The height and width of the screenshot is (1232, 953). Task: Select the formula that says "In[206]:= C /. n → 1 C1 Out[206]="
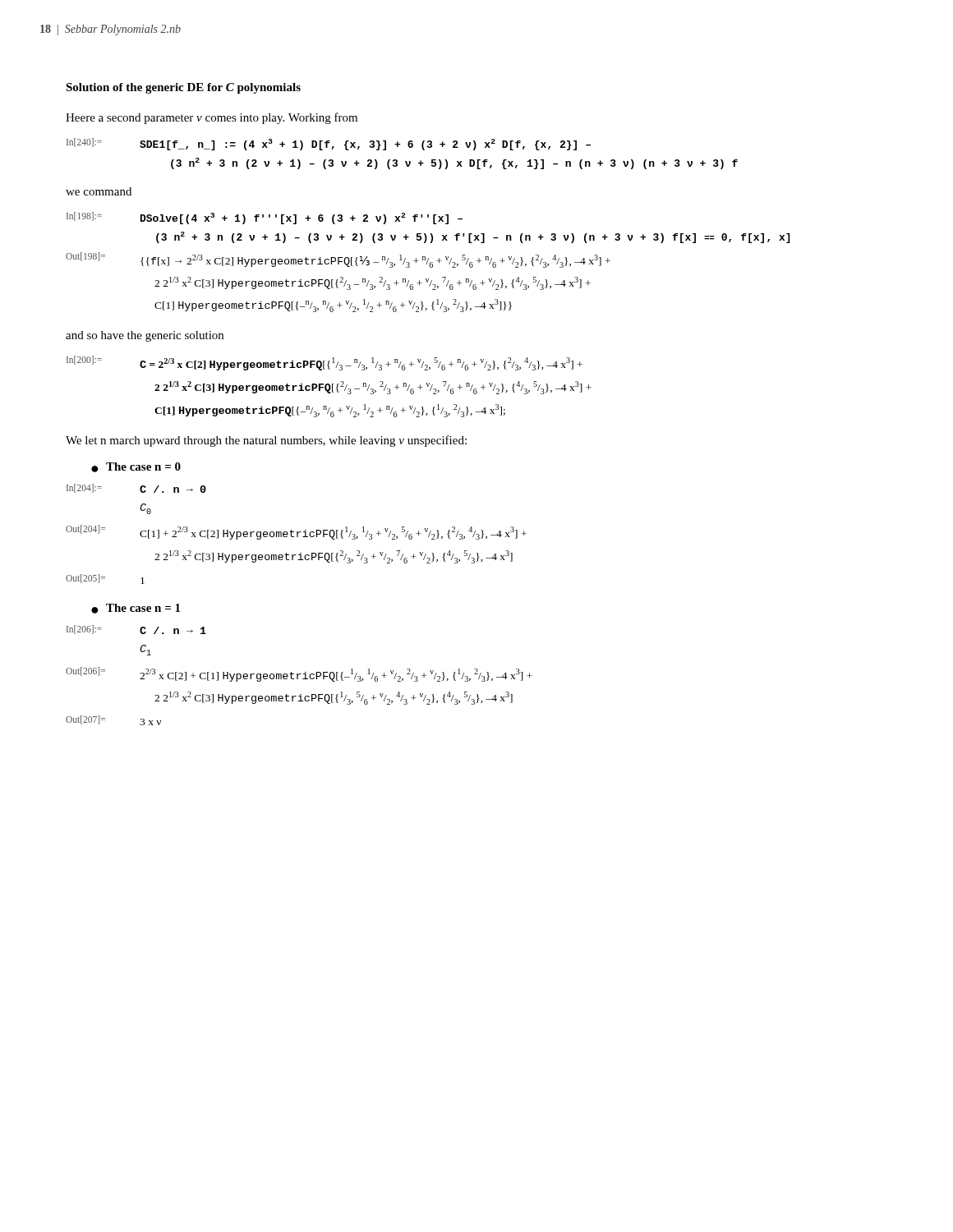pyautogui.click(x=485, y=677)
